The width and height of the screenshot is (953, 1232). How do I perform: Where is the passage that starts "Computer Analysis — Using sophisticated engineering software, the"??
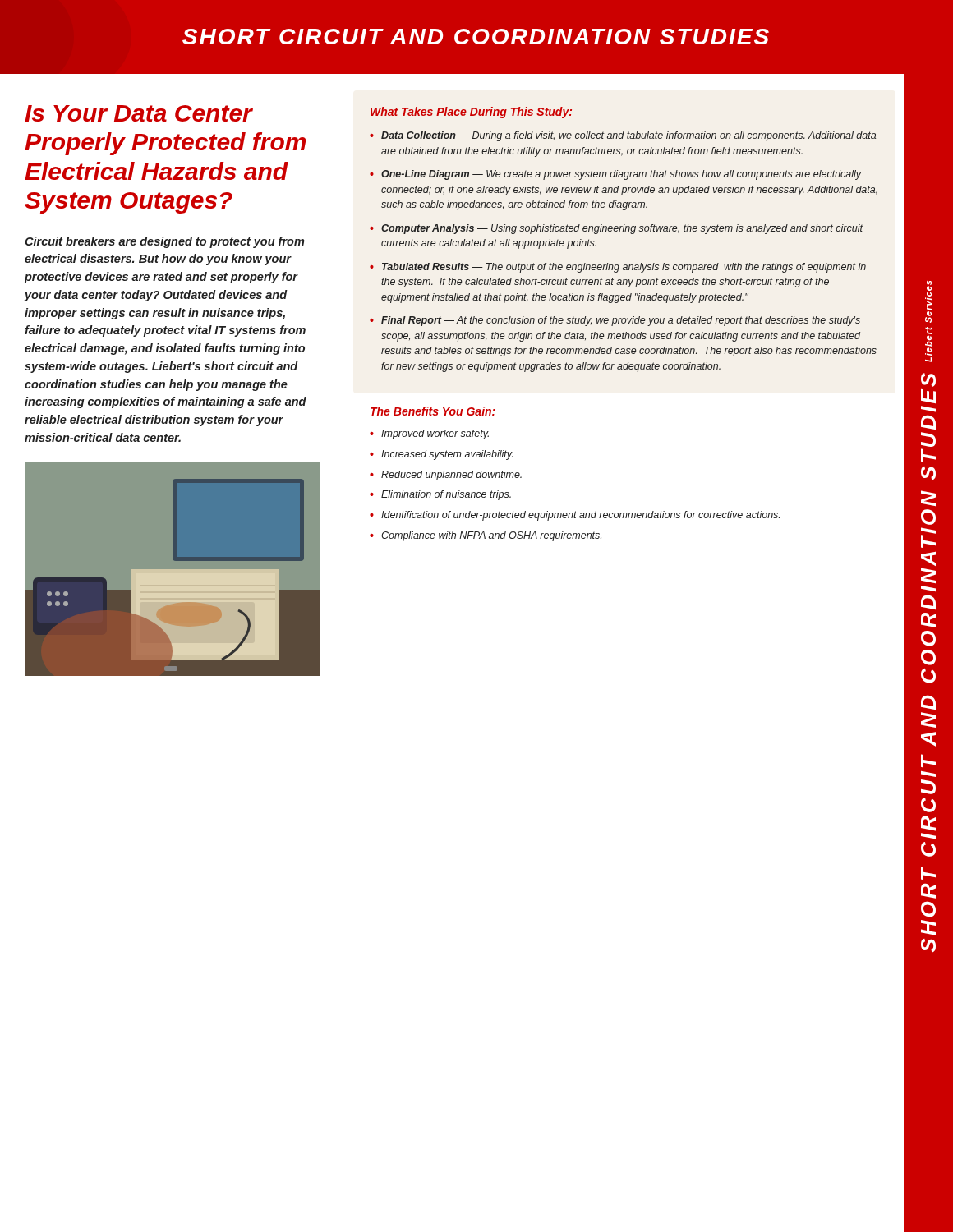(622, 235)
